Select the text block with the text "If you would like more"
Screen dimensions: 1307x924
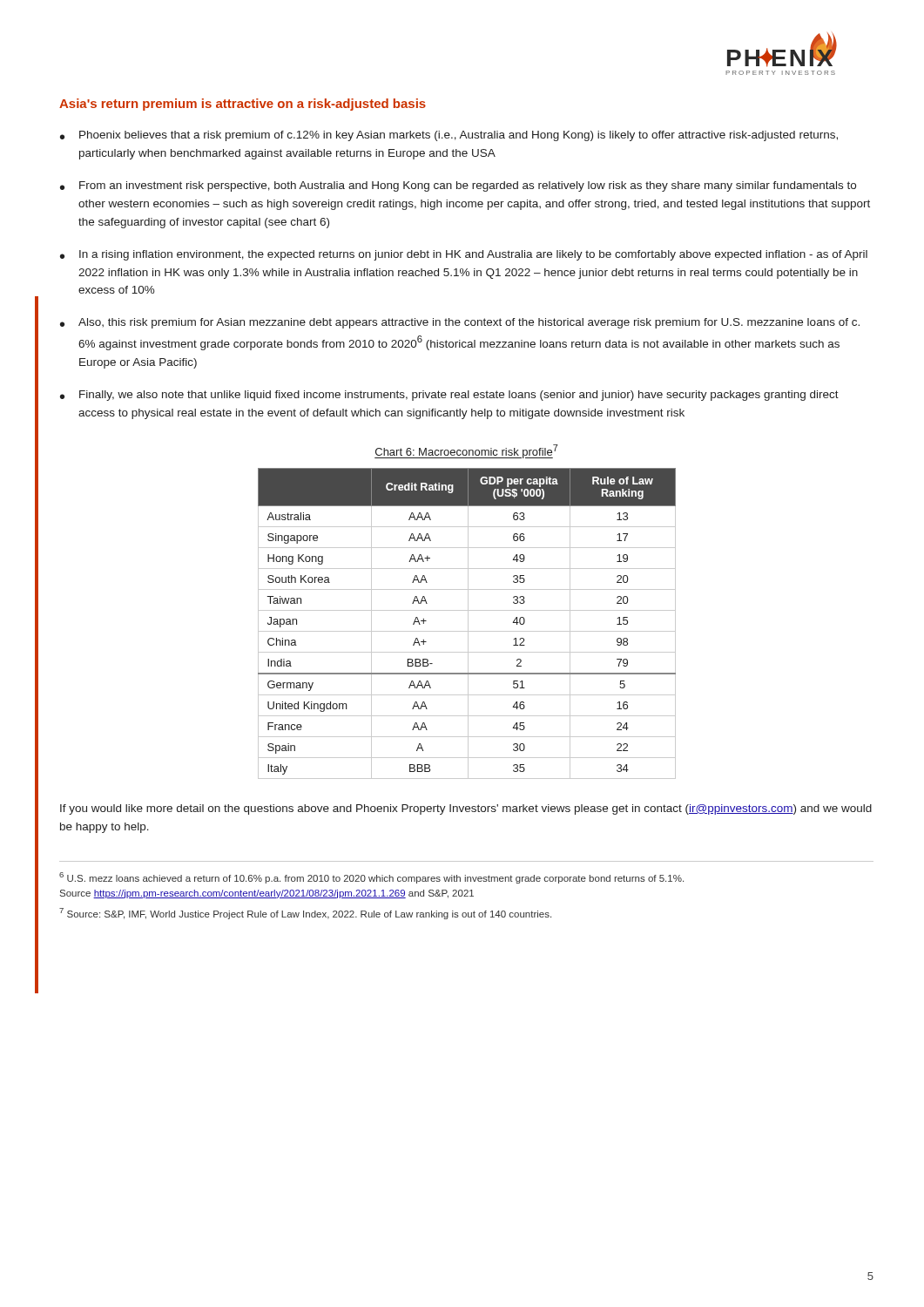466,817
